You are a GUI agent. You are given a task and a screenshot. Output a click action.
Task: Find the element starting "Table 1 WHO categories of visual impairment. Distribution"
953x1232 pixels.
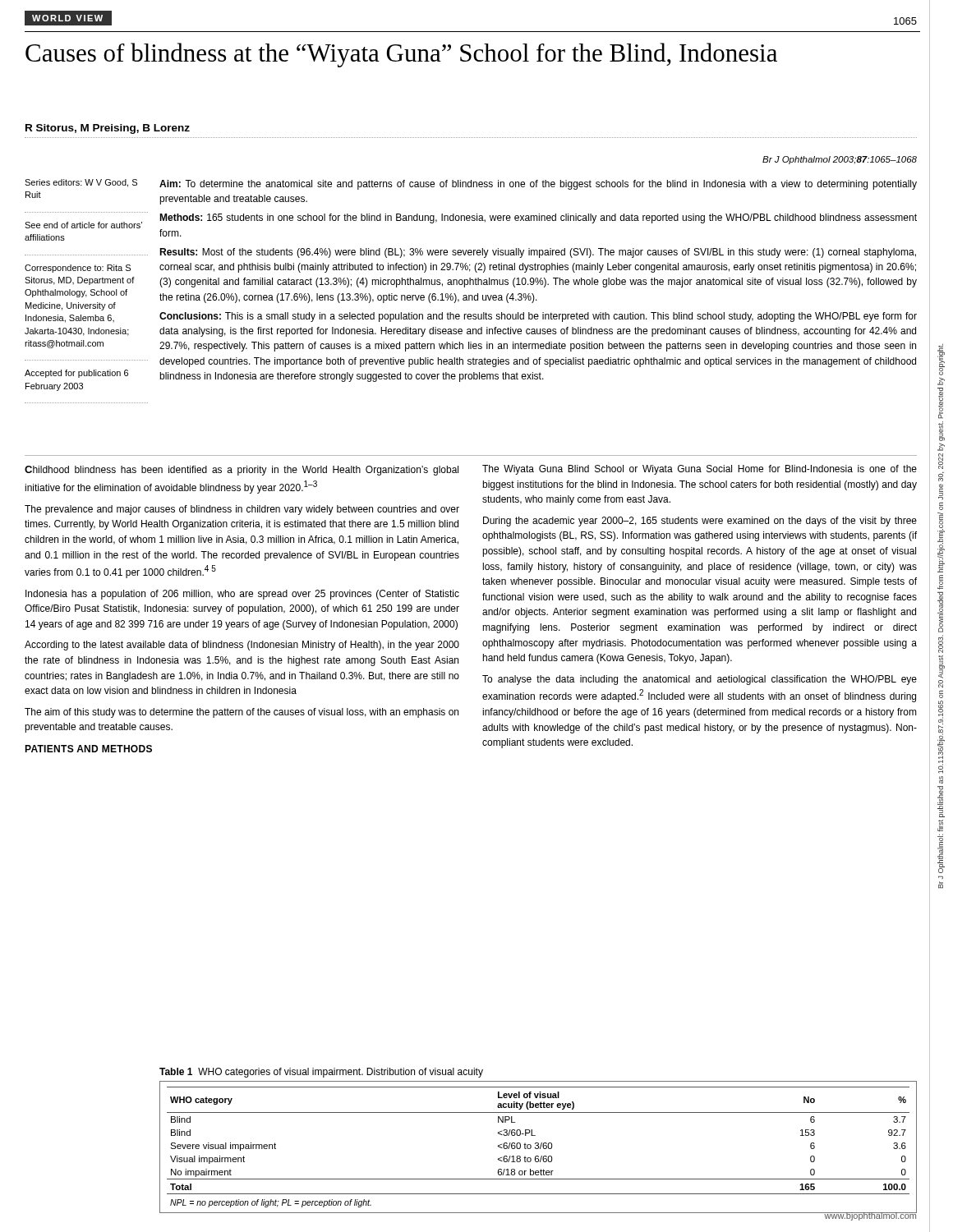(321, 1072)
